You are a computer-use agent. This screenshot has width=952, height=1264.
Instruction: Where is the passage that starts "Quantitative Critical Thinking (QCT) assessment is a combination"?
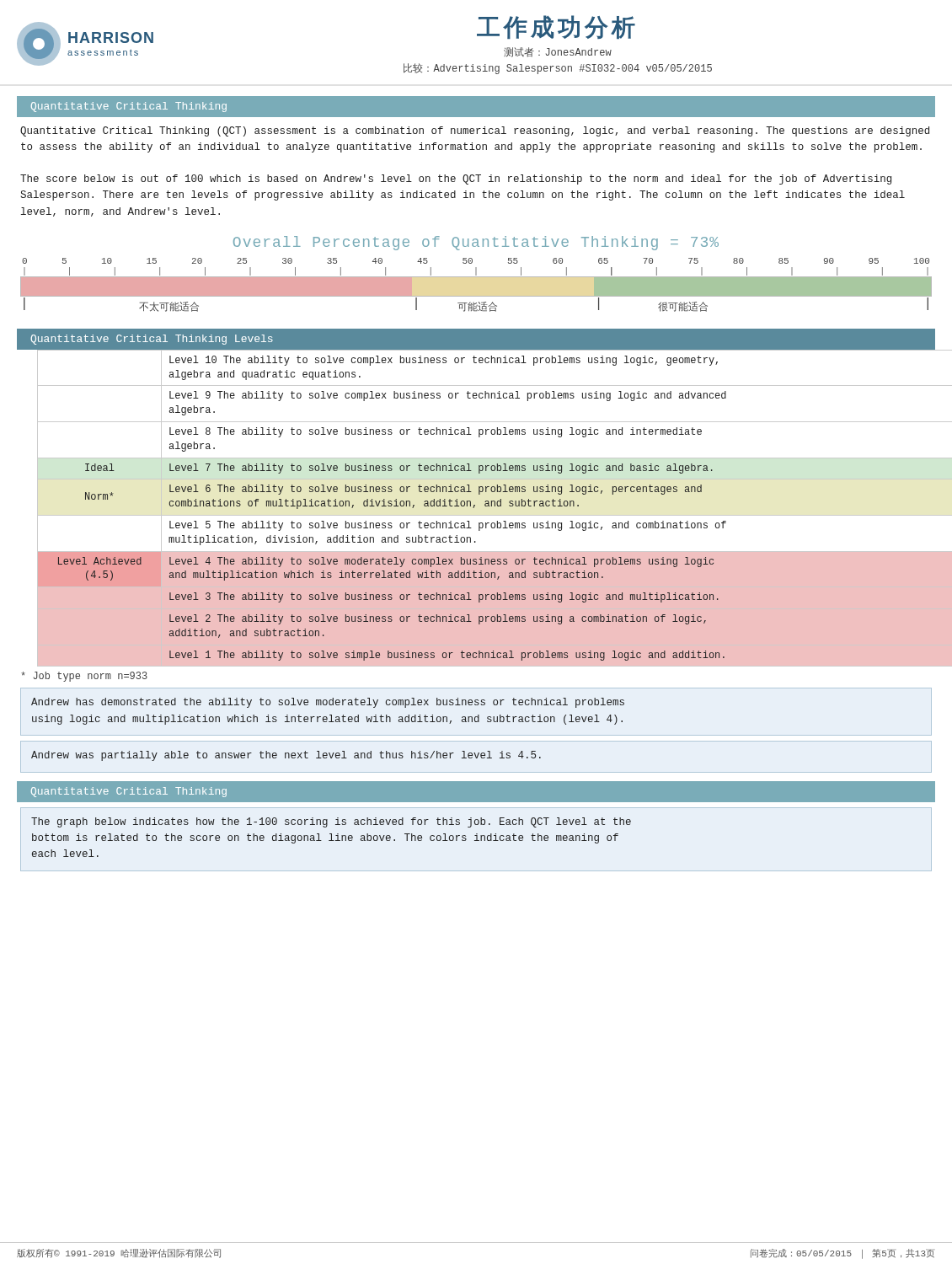click(x=475, y=140)
